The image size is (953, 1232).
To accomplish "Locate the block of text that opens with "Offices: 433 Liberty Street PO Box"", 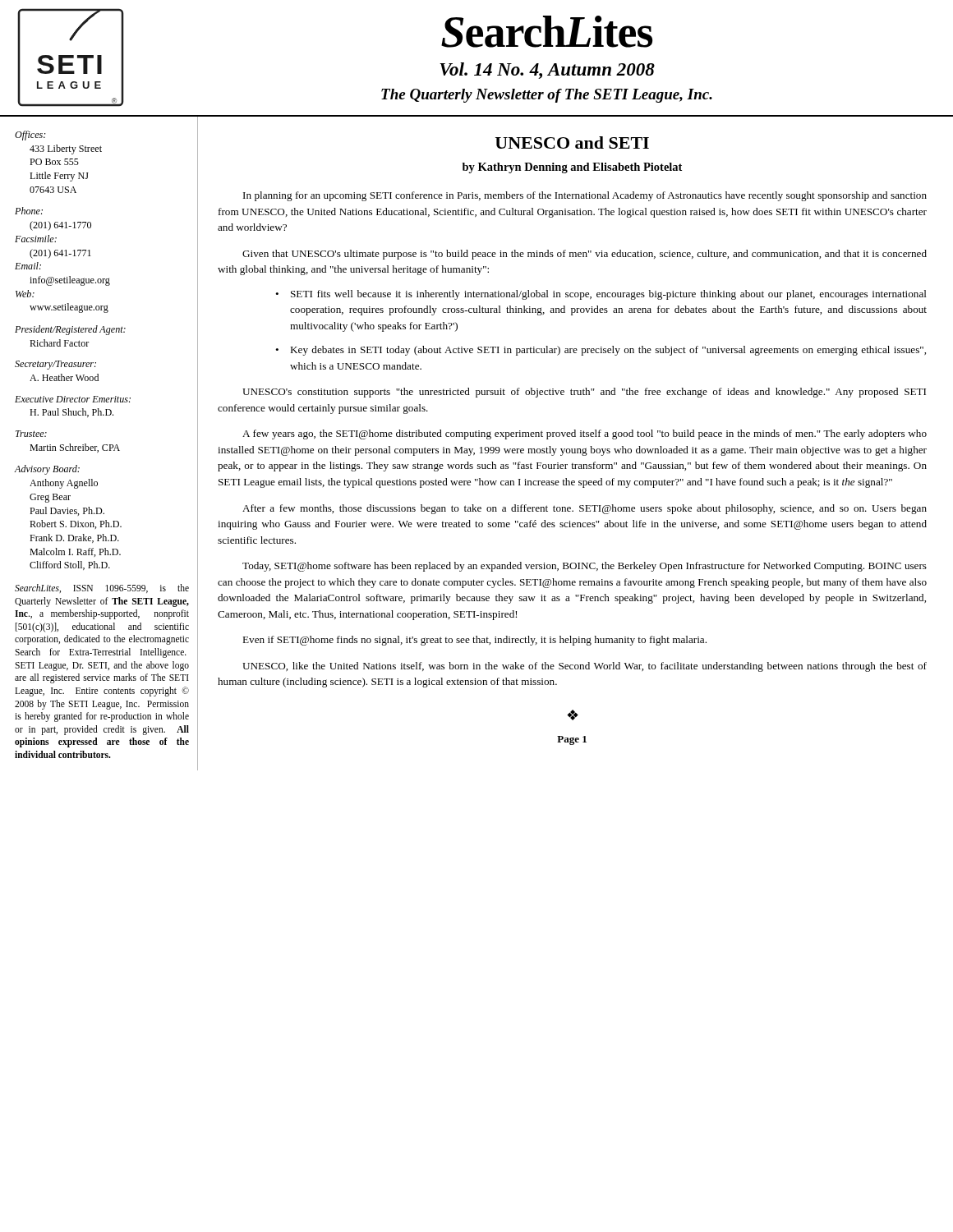I will point(102,445).
